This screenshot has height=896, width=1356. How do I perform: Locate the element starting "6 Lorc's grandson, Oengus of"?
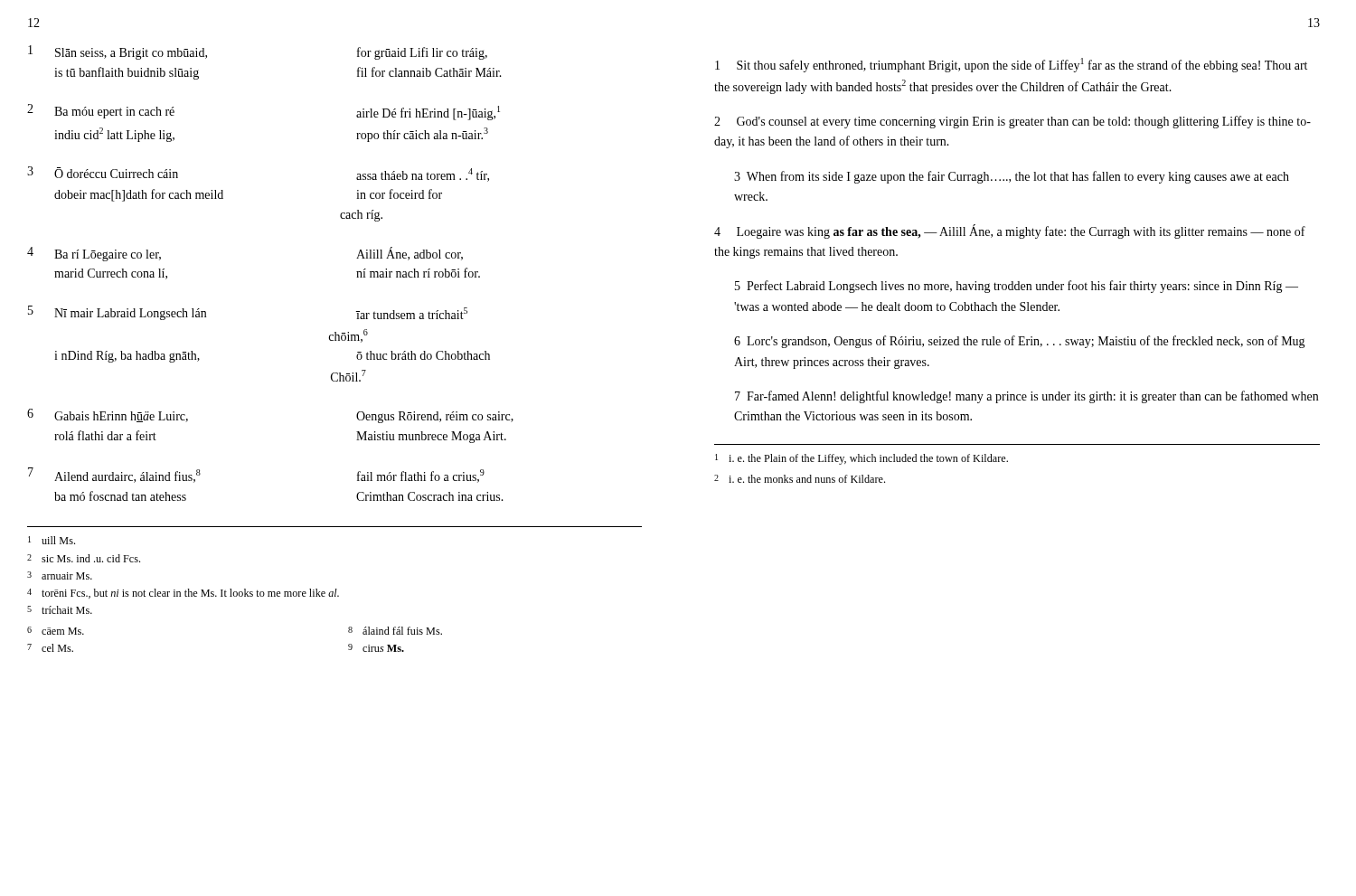click(x=1017, y=352)
